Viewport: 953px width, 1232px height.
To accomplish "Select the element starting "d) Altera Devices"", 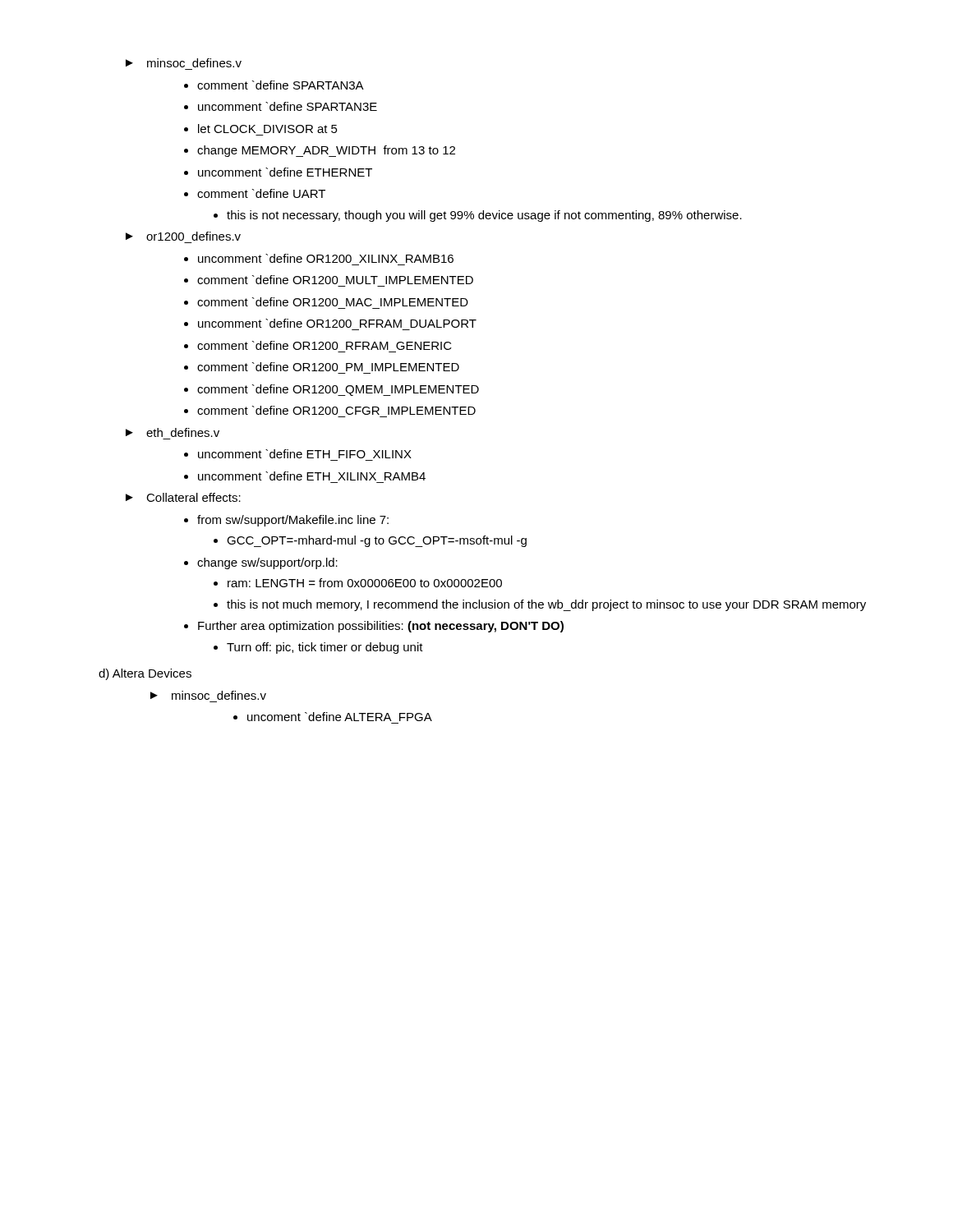I will coord(145,673).
